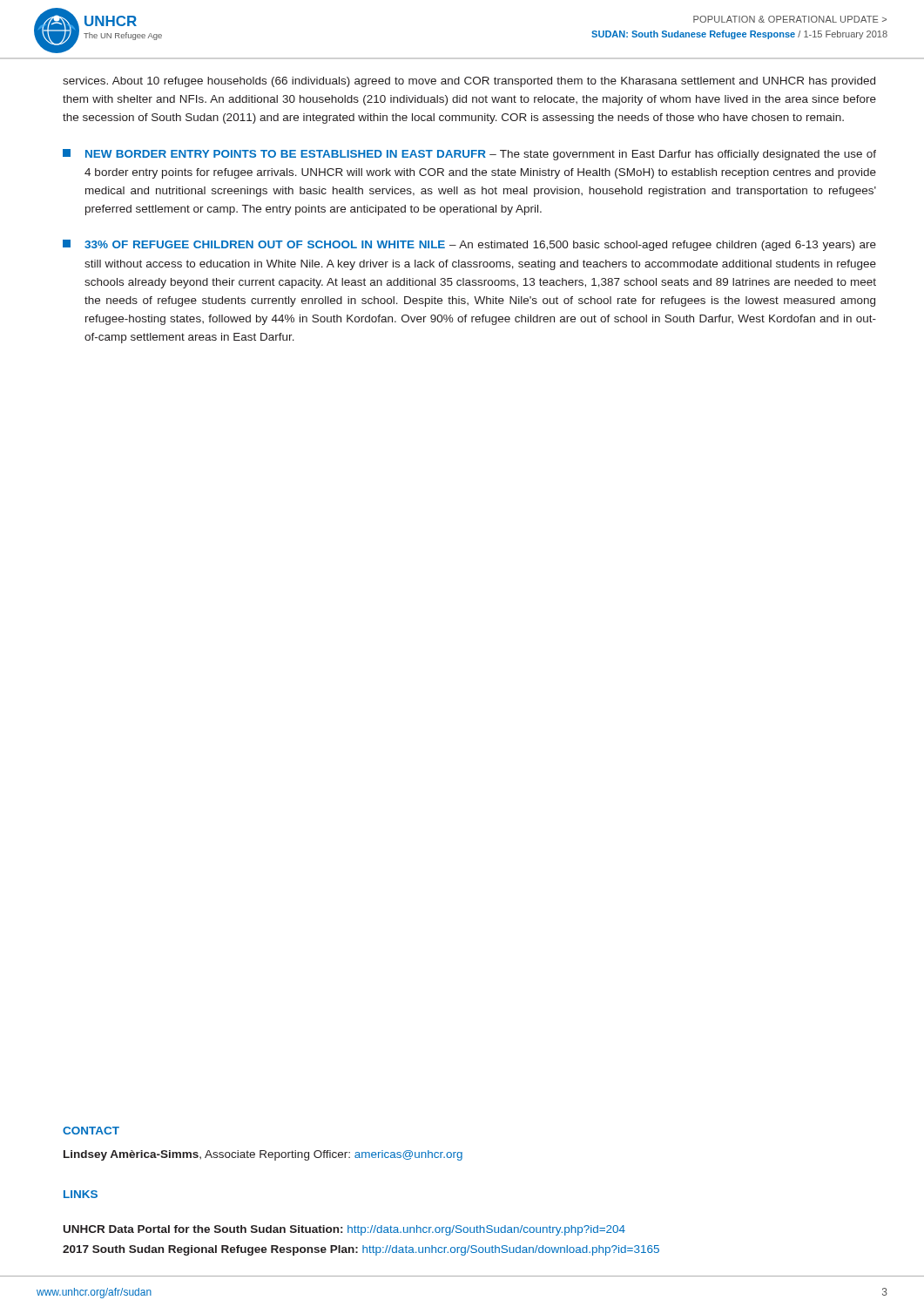
Task: Point to the element starting "33% of Refugee Children"
Action: tap(469, 291)
